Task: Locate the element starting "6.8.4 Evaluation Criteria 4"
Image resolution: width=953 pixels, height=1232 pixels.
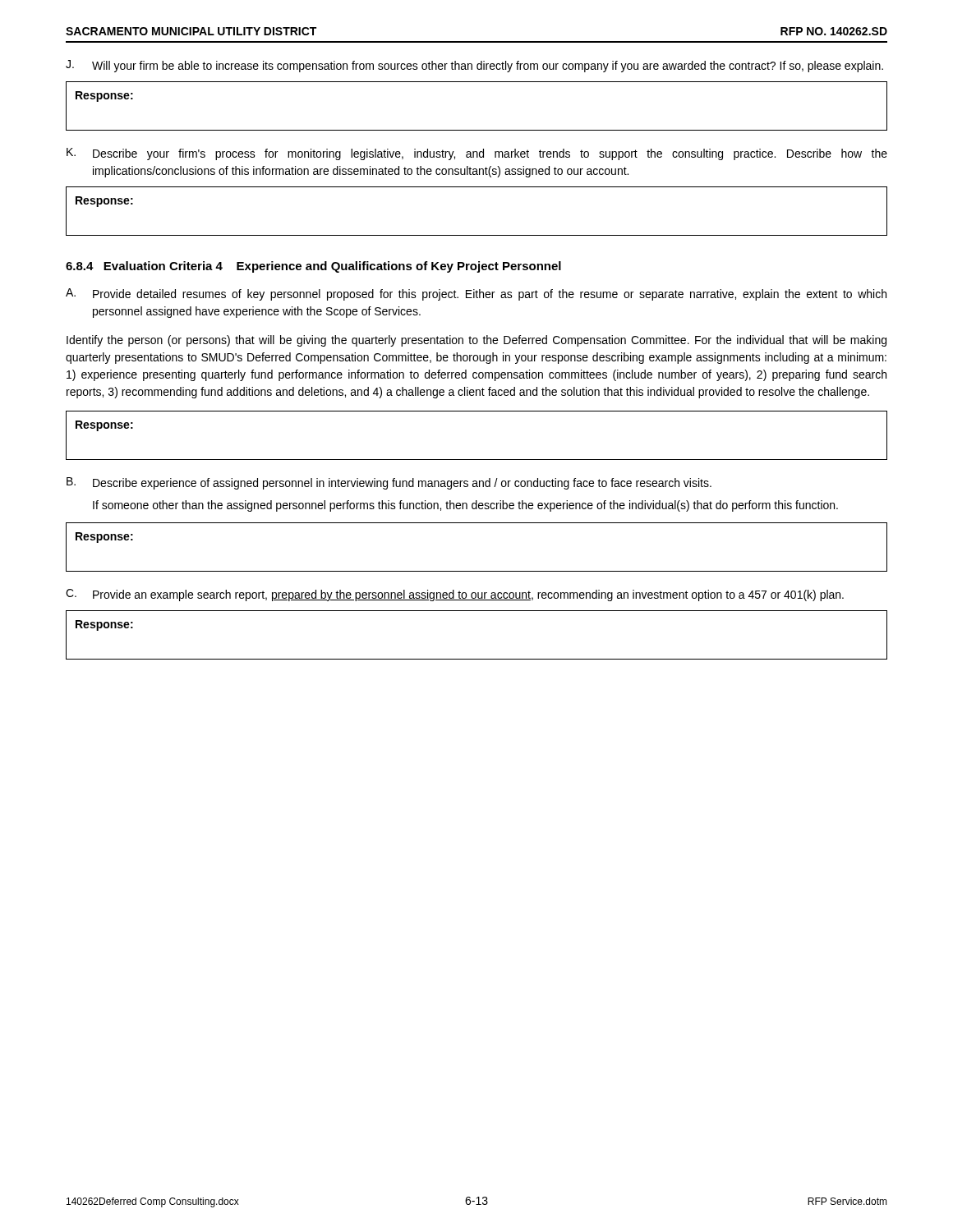Action: tap(314, 266)
